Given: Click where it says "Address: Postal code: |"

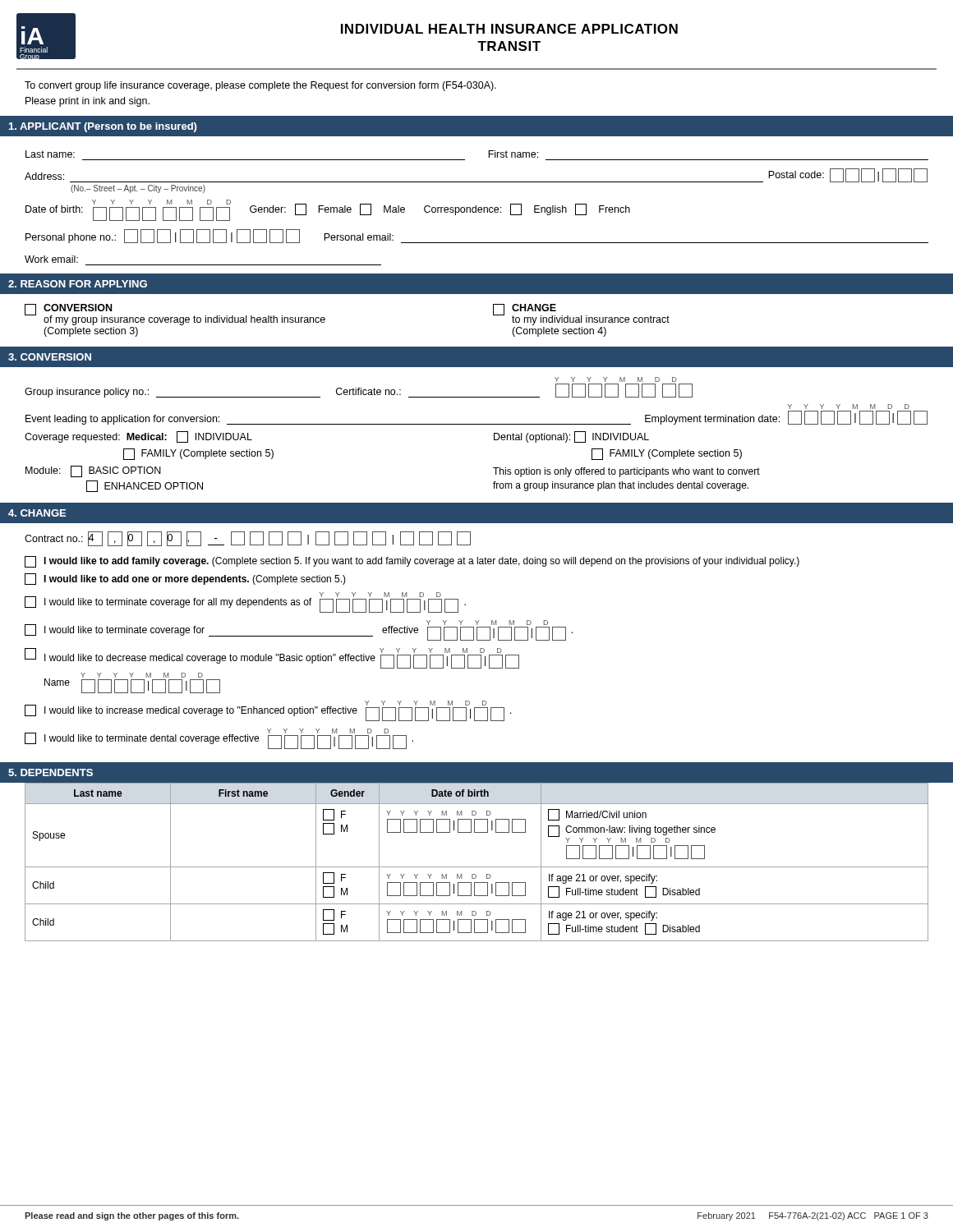Looking at the screenshot, I should pyautogui.click(x=476, y=174).
